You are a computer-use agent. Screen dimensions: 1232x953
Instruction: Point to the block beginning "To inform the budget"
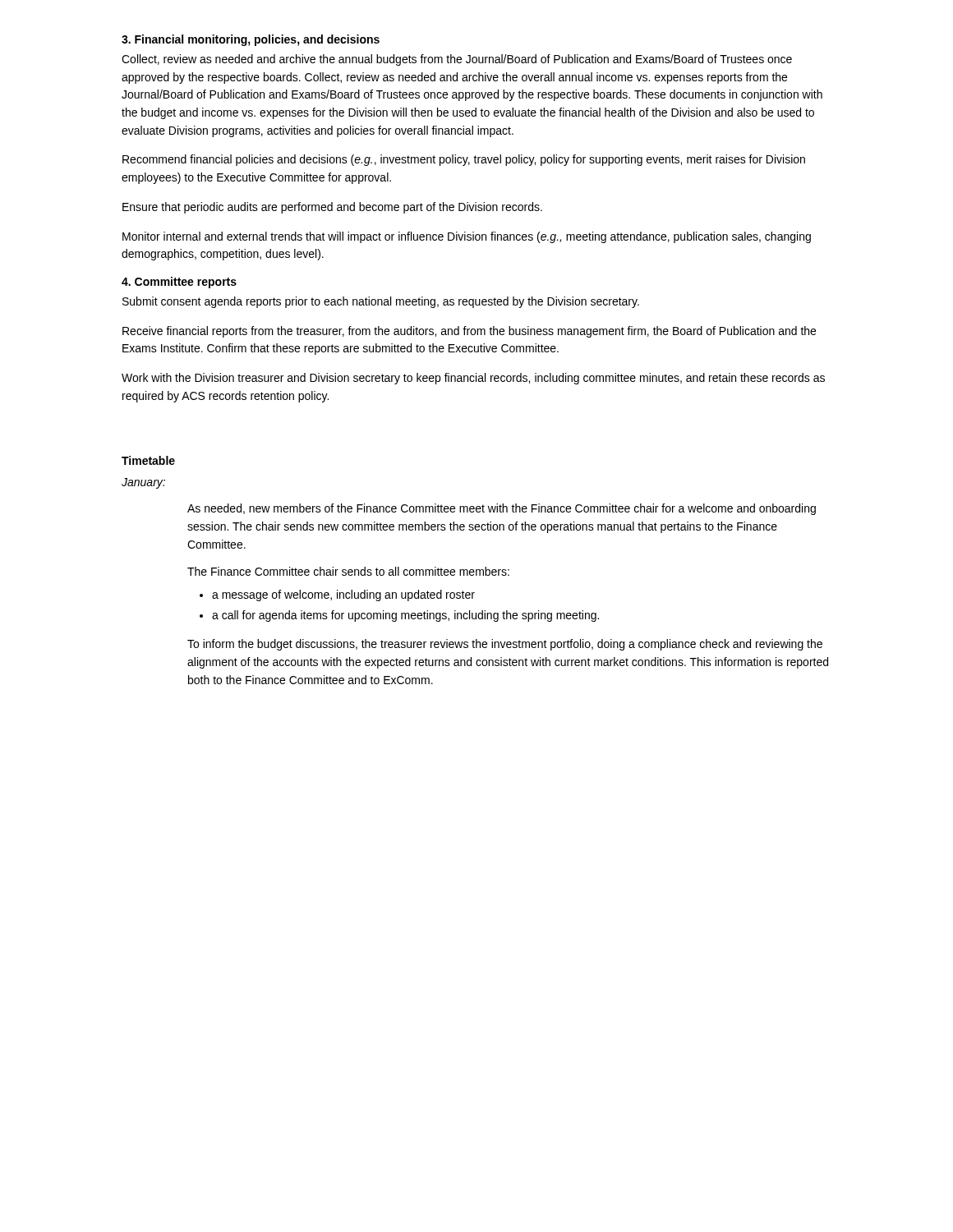tap(508, 662)
